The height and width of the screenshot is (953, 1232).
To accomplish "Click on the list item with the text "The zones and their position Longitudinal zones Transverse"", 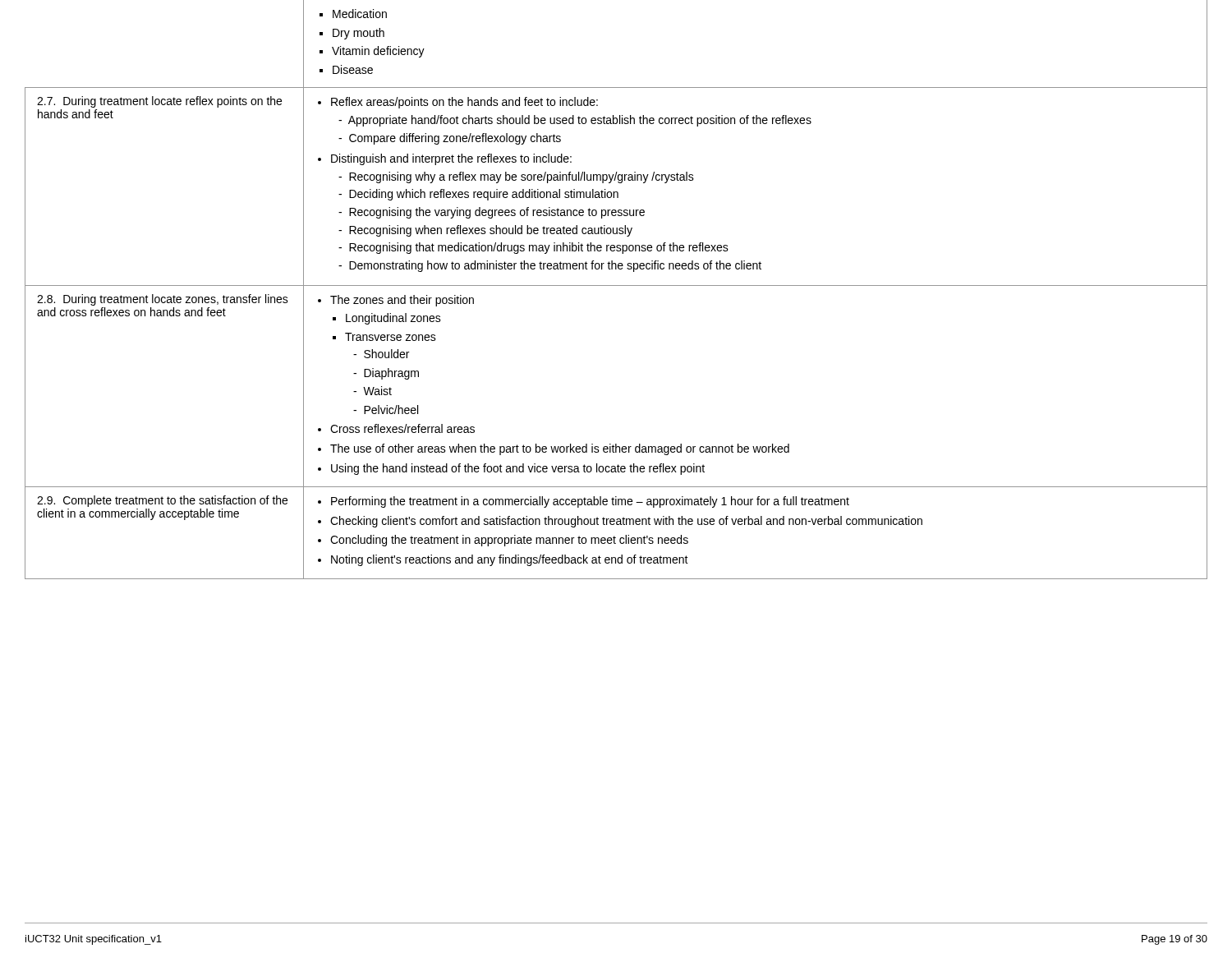I will pyautogui.click(x=402, y=301).
